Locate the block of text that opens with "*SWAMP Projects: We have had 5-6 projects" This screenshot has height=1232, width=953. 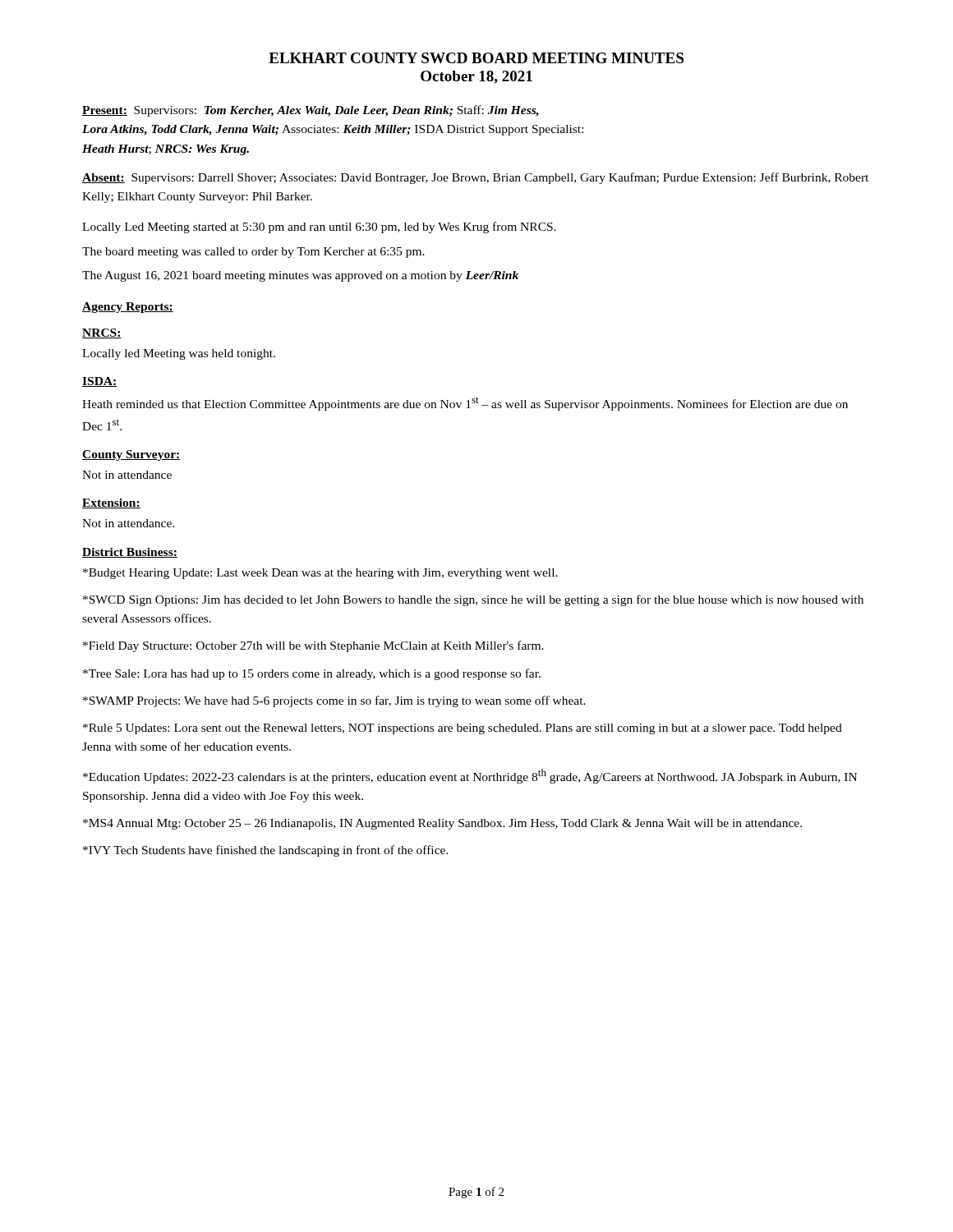[334, 700]
